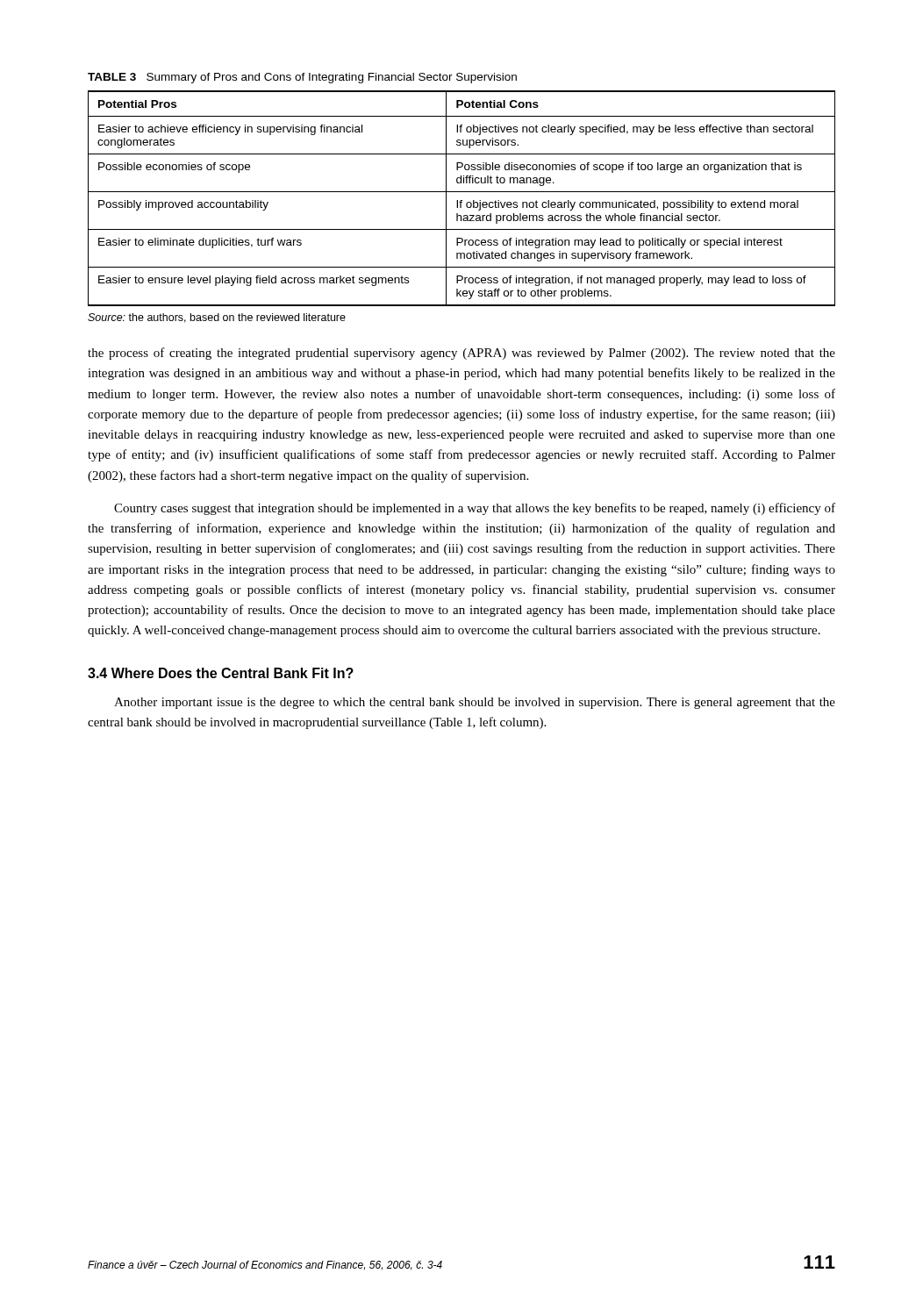Locate the text block that reads "Country cases suggest"
Image resolution: width=923 pixels, height=1316 pixels.
pyautogui.click(x=462, y=569)
